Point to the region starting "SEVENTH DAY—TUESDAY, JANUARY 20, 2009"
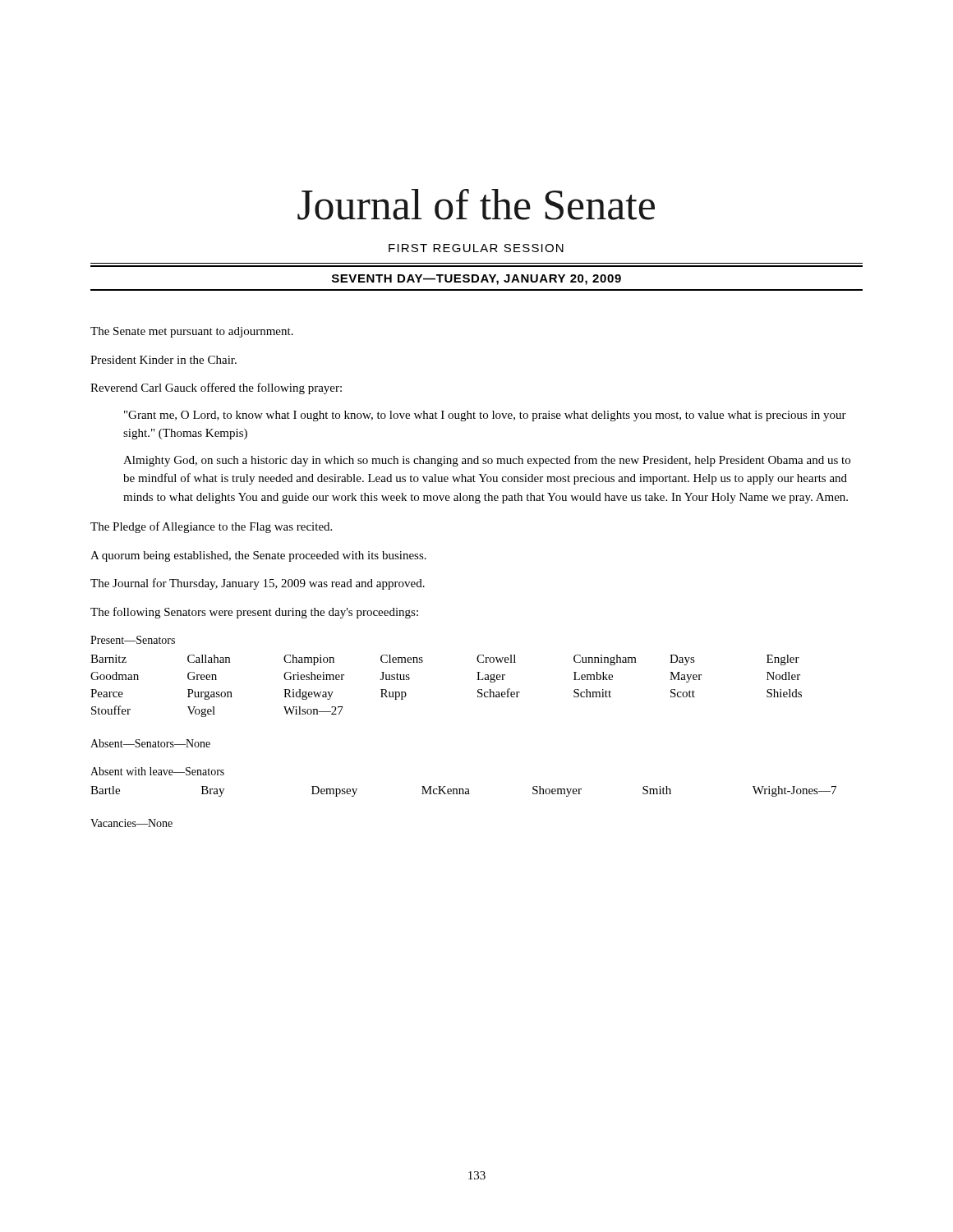Screen dimensions: 1232x953 coord(476,278)
